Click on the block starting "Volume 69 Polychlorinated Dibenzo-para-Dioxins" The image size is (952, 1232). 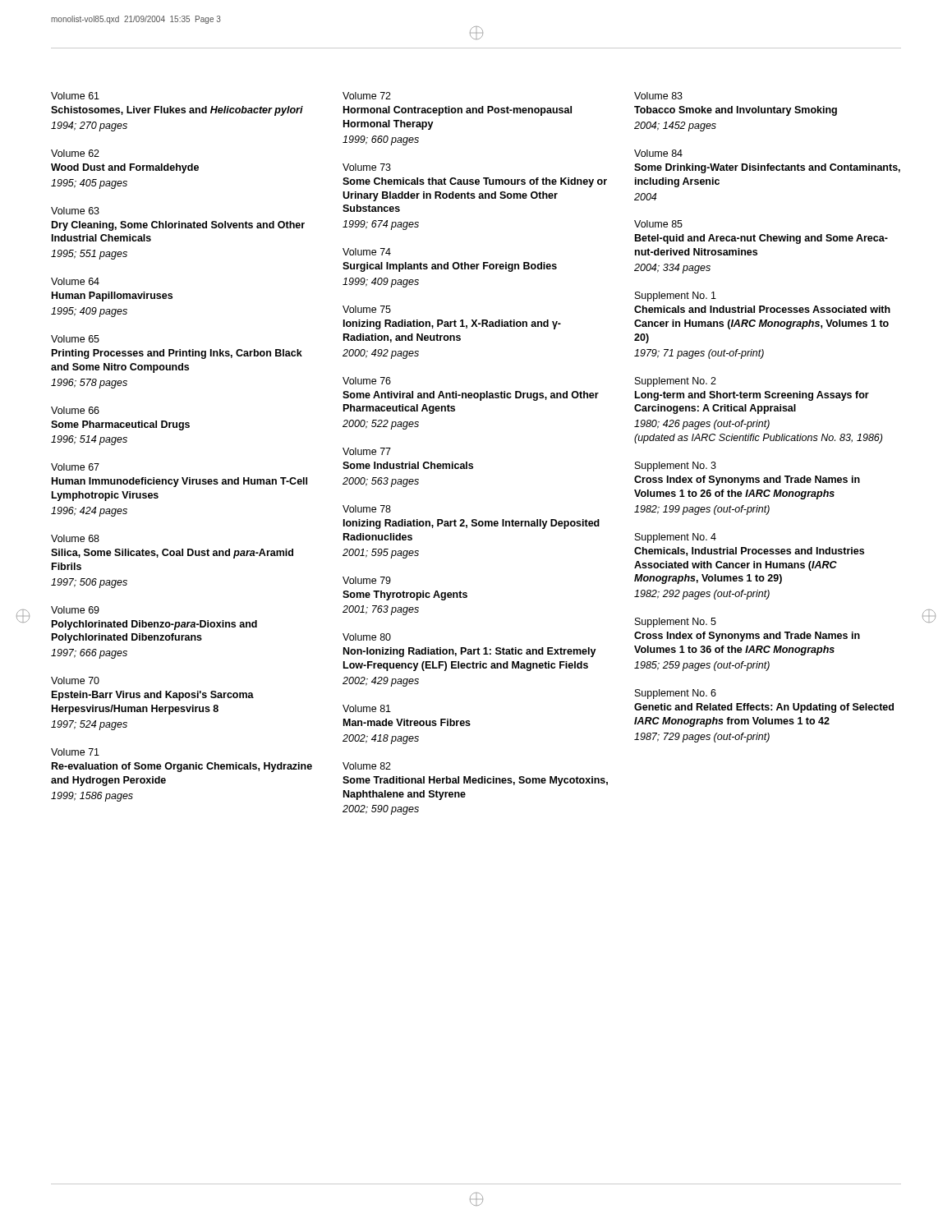pos(184,632)
